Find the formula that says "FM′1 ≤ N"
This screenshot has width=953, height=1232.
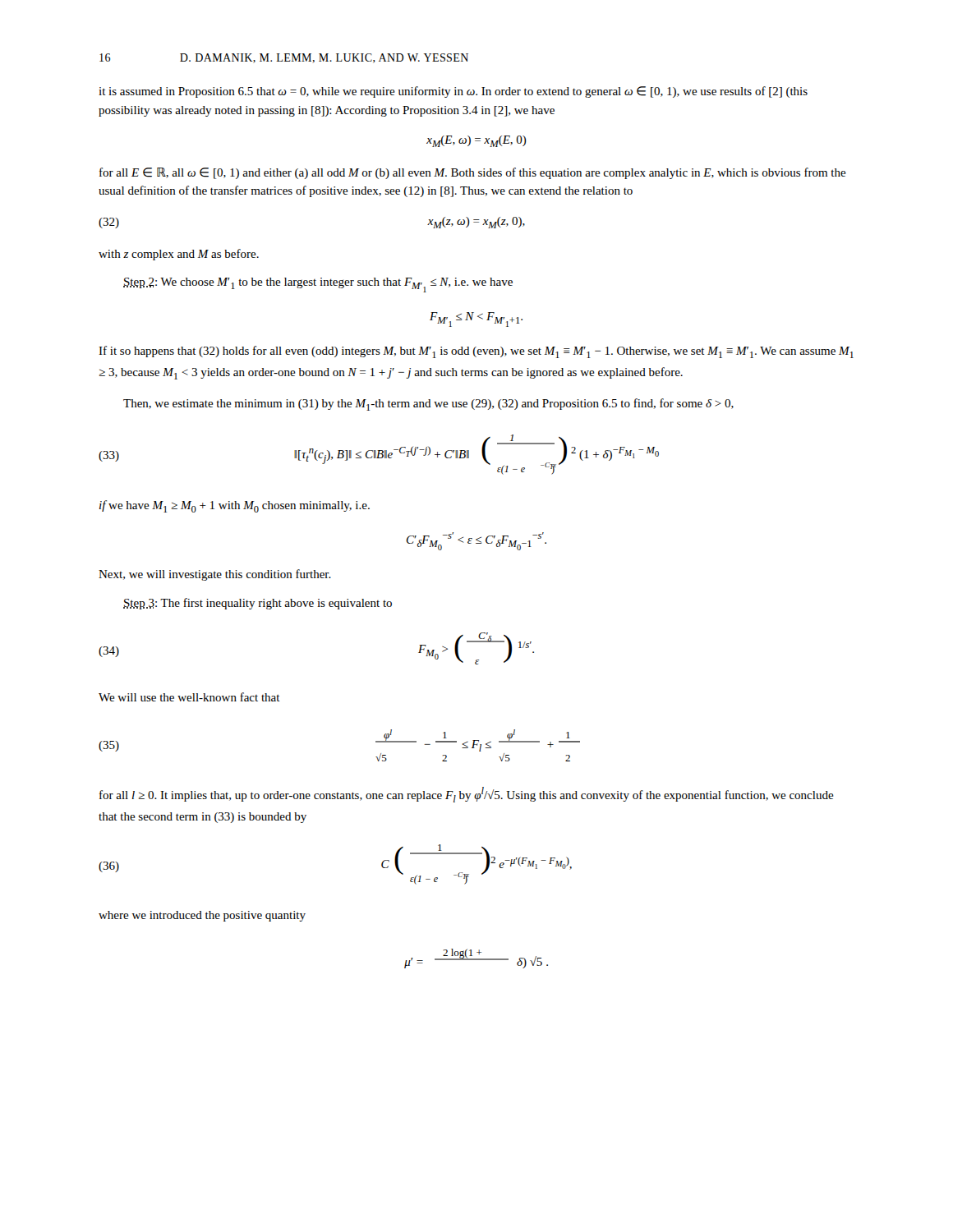point(476,319)
